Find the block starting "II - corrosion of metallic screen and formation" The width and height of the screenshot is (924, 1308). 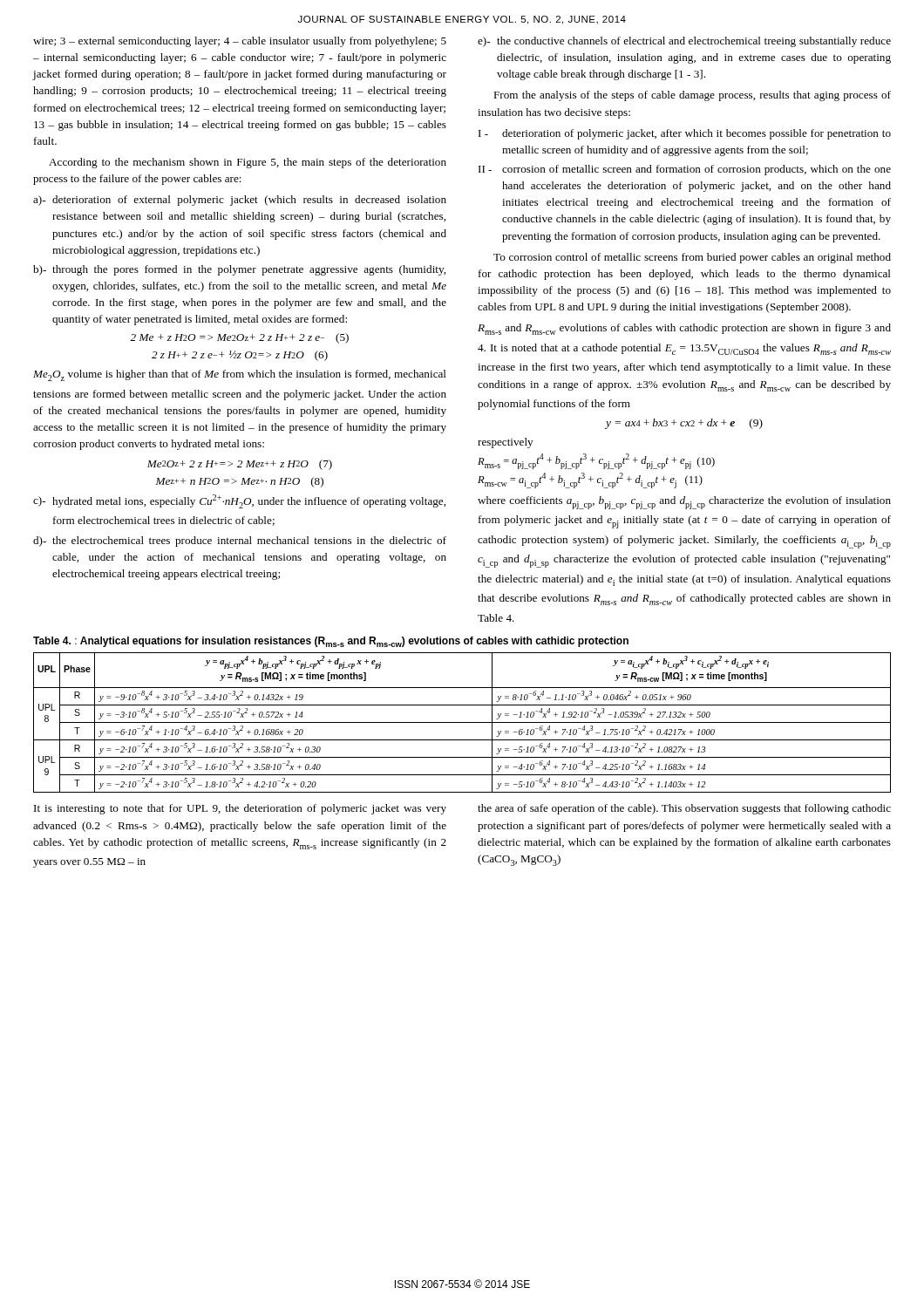pyautogui.click(x=684, y=202)
